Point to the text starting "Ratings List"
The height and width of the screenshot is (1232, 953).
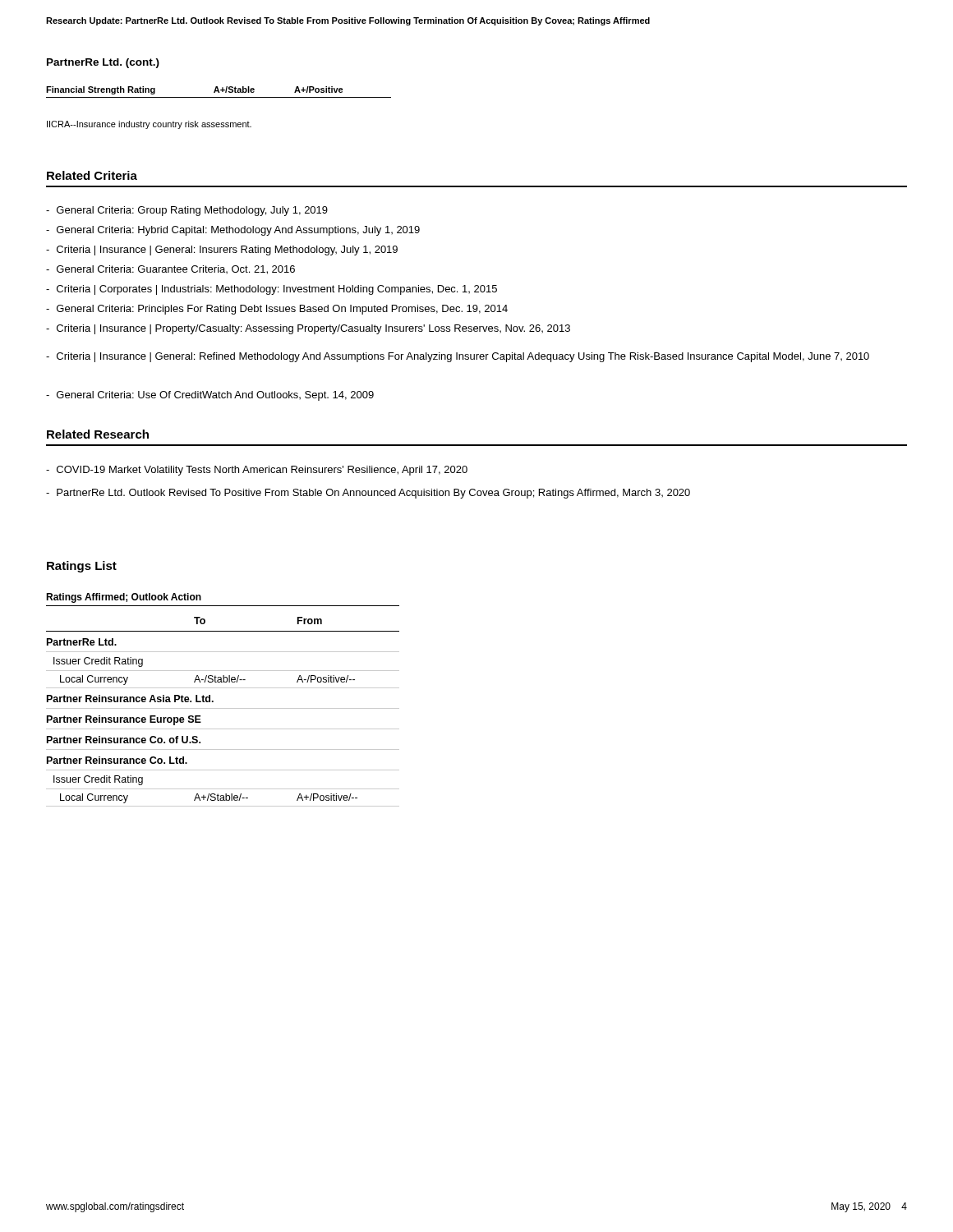[x=81, y=565]
